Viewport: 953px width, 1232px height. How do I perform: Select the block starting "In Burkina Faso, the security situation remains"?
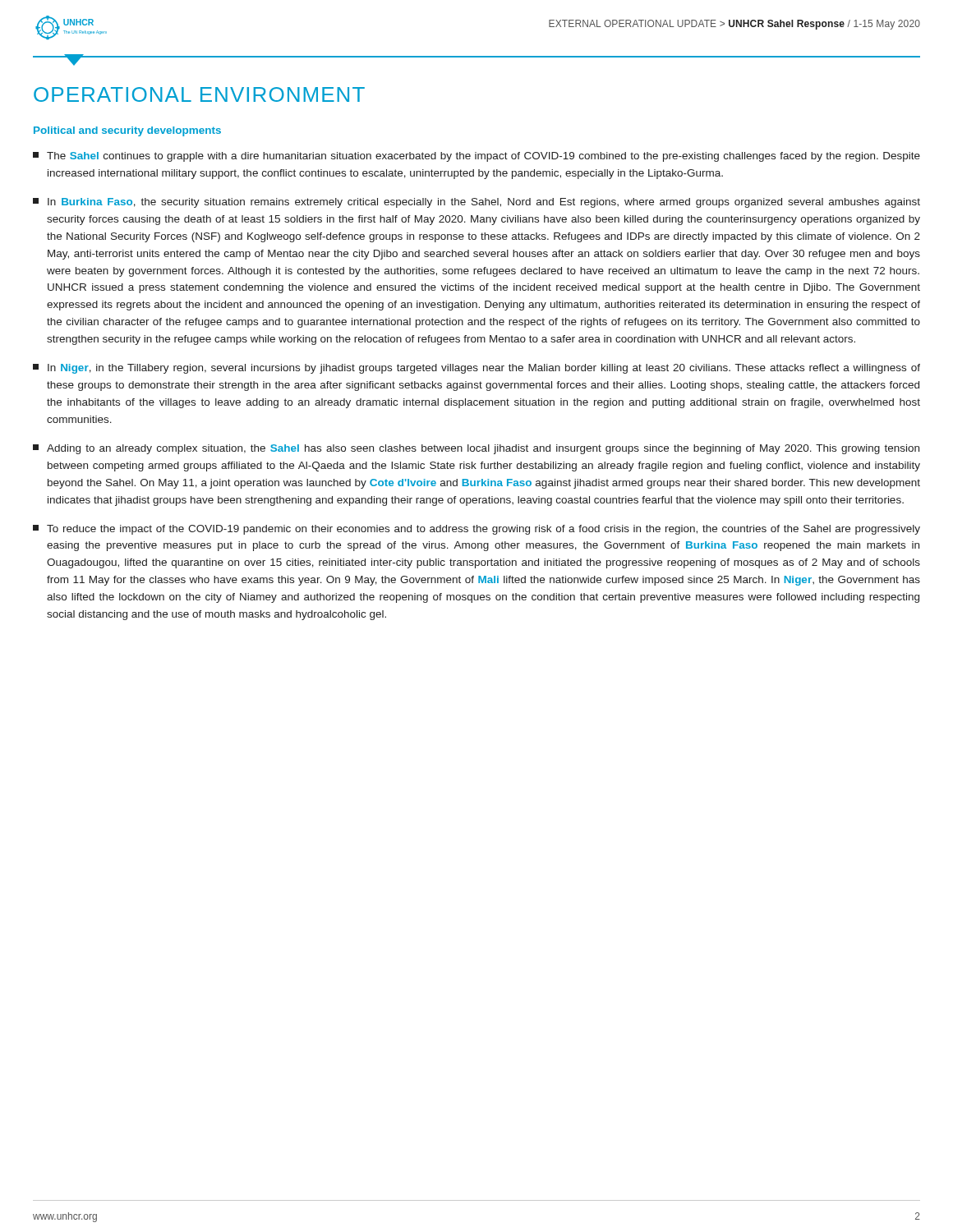pos(476,271)
